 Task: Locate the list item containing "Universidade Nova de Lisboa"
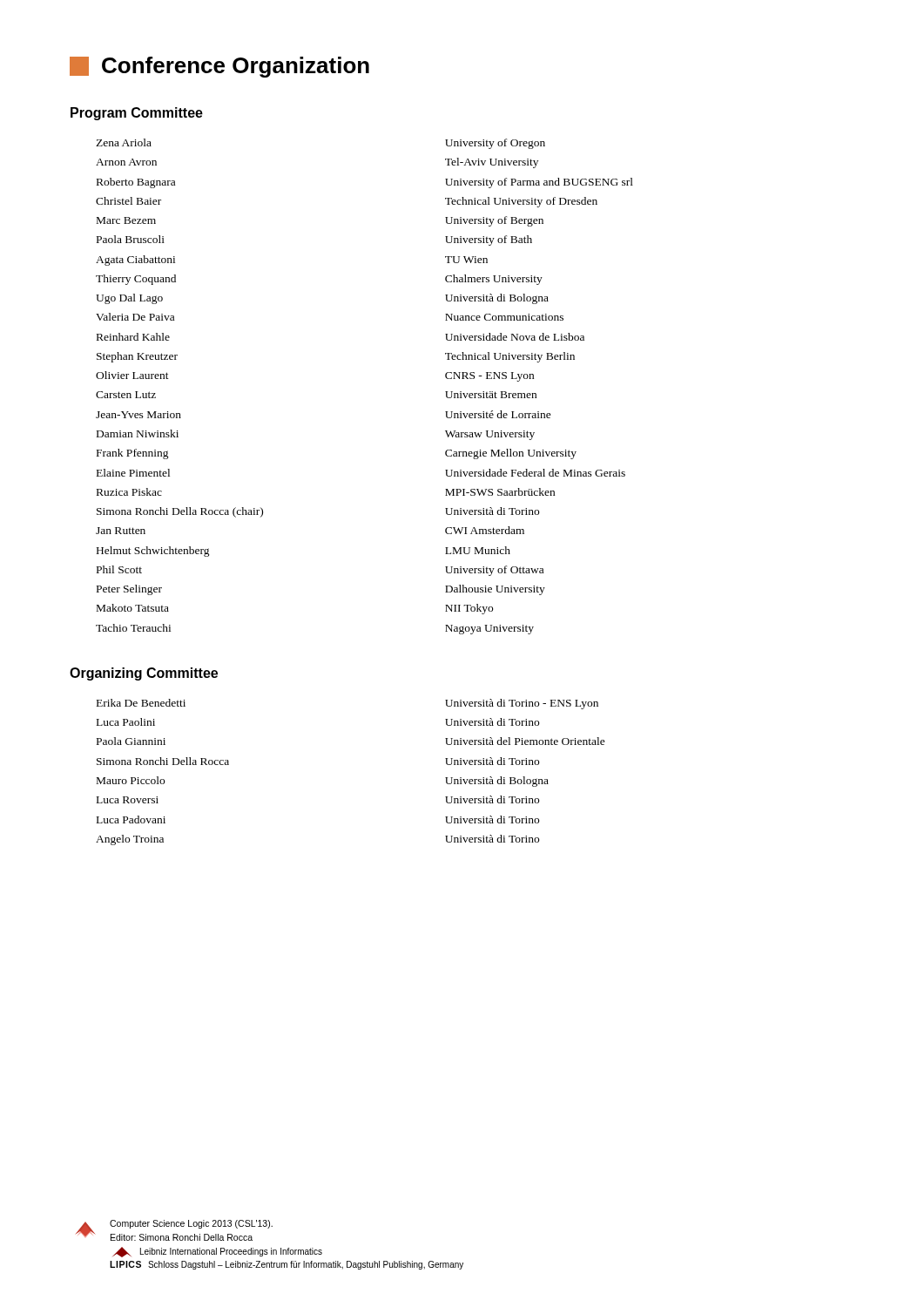point(515,336)
